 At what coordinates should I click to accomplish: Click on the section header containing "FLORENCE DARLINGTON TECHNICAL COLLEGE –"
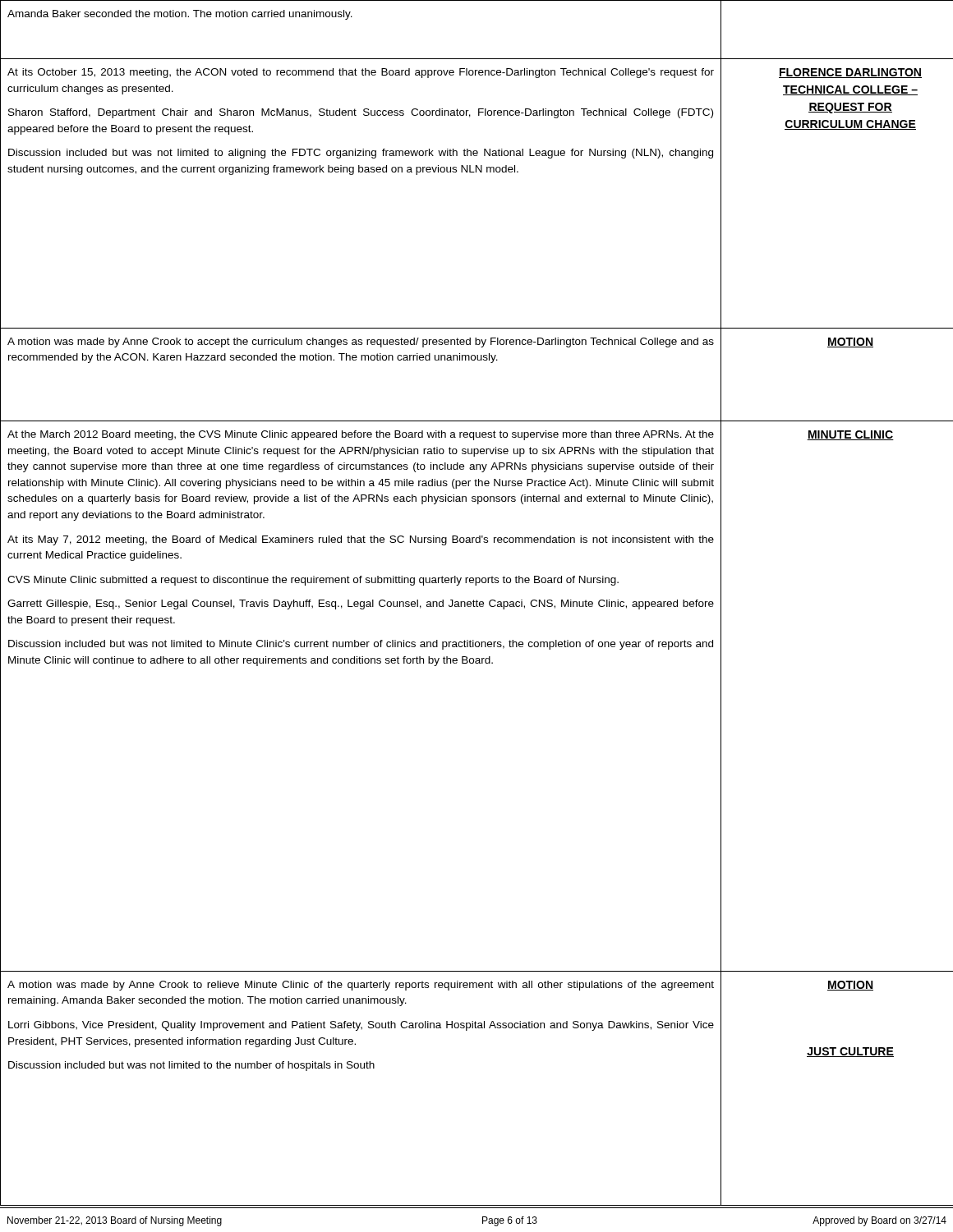click(850, 98)
